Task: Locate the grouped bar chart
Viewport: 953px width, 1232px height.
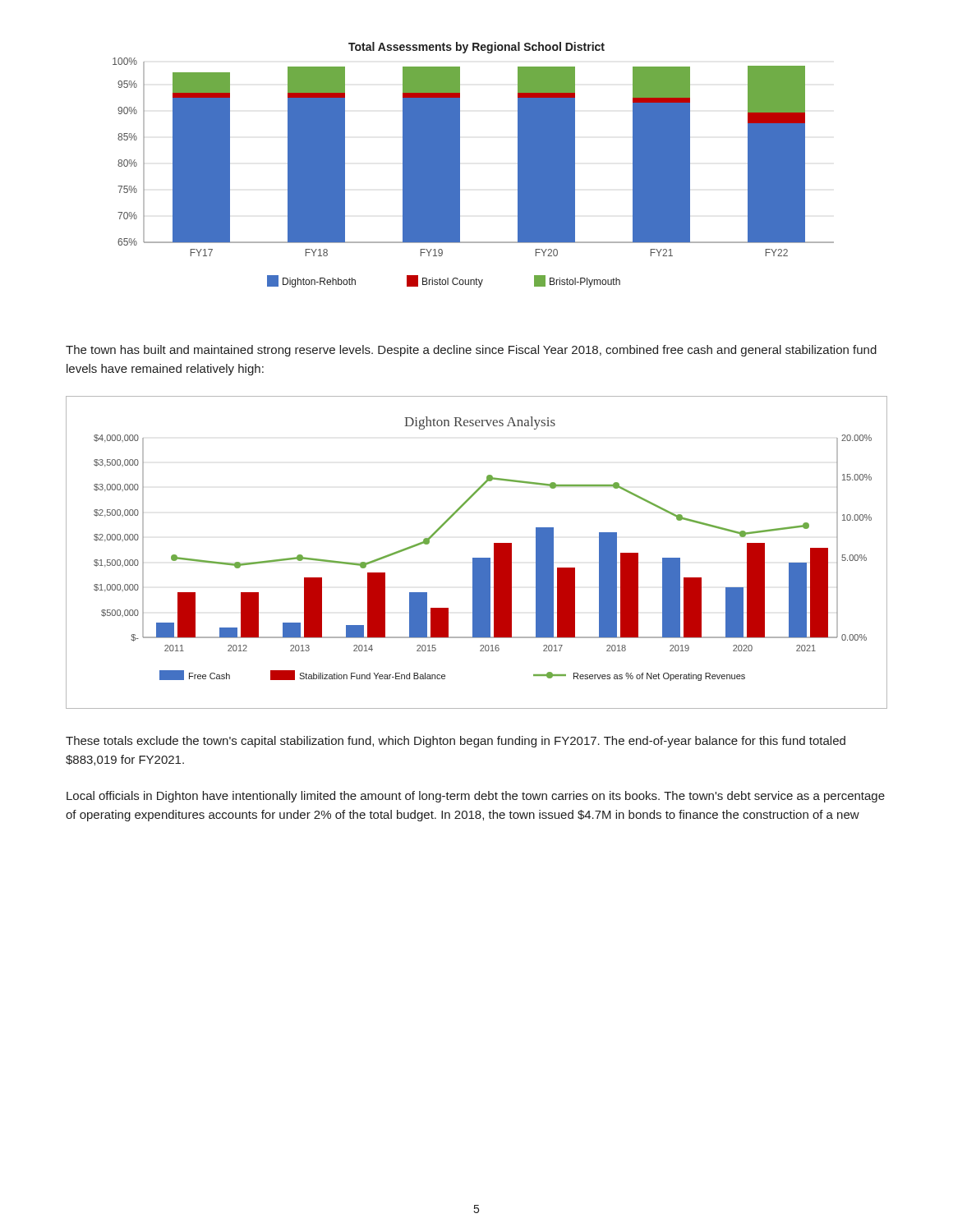Action: pyautogui.click(x=476, y=552)
